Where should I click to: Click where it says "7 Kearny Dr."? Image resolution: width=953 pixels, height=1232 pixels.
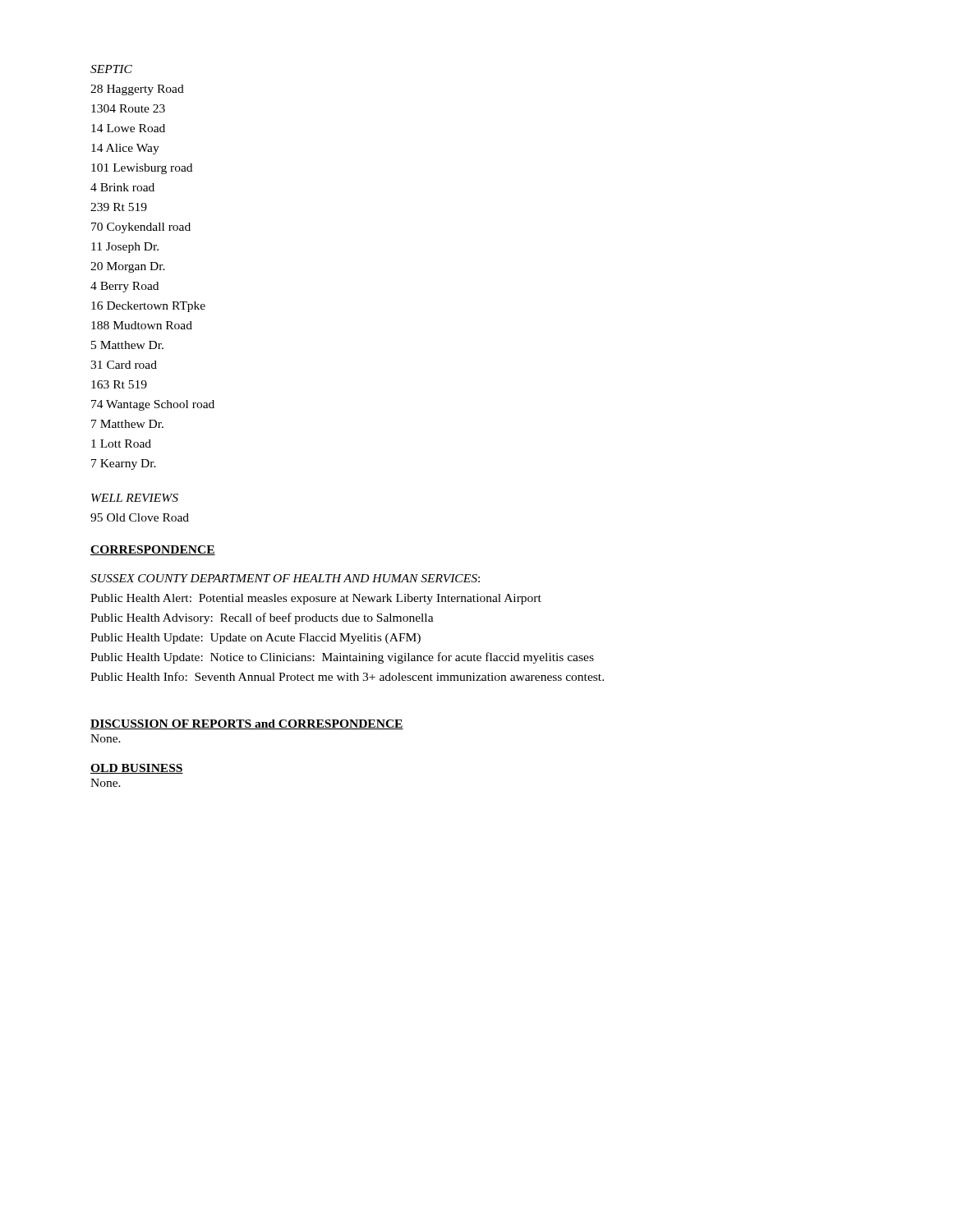(x=123, y=463)
